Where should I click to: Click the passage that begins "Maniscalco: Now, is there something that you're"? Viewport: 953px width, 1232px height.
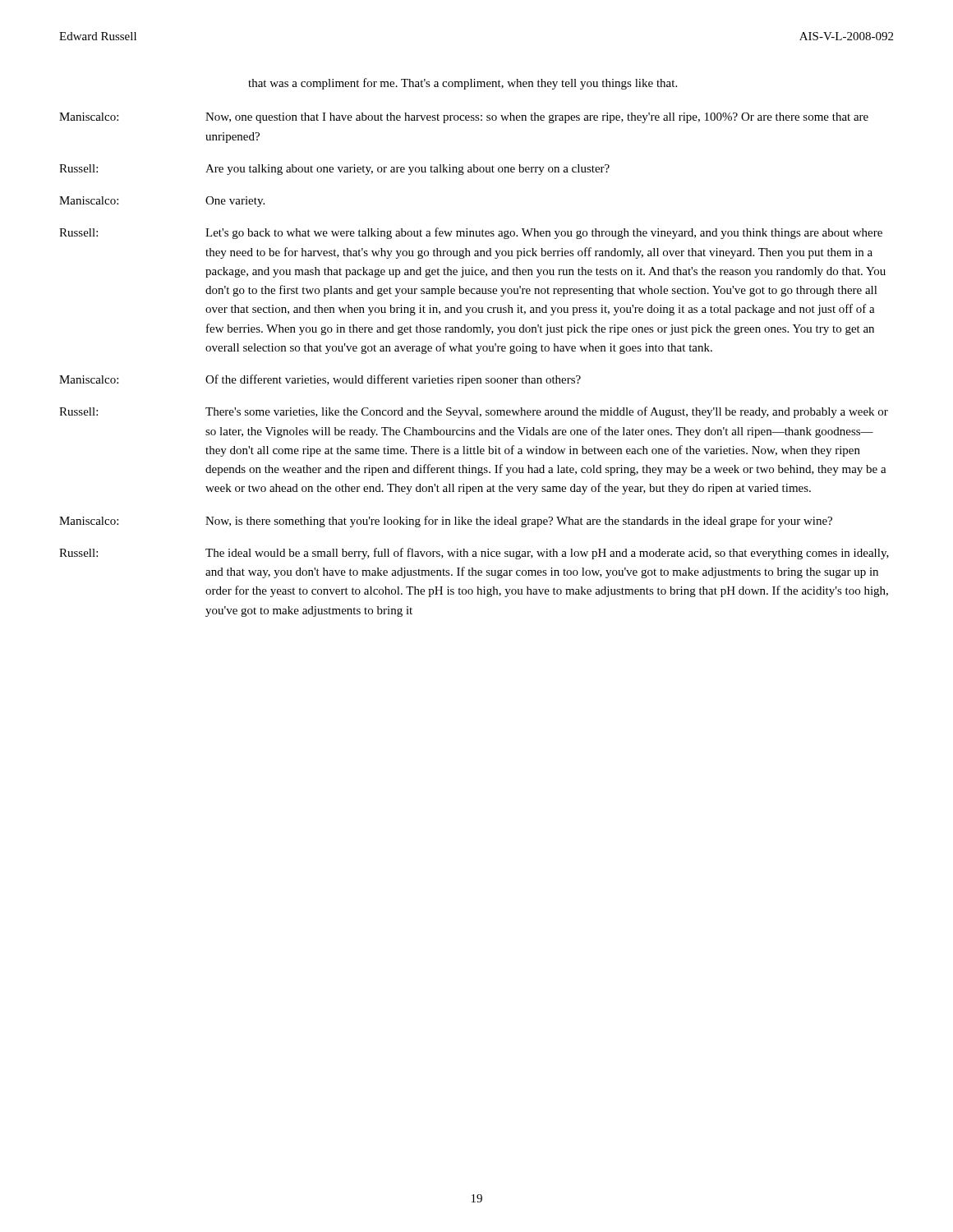click(476, 521)
